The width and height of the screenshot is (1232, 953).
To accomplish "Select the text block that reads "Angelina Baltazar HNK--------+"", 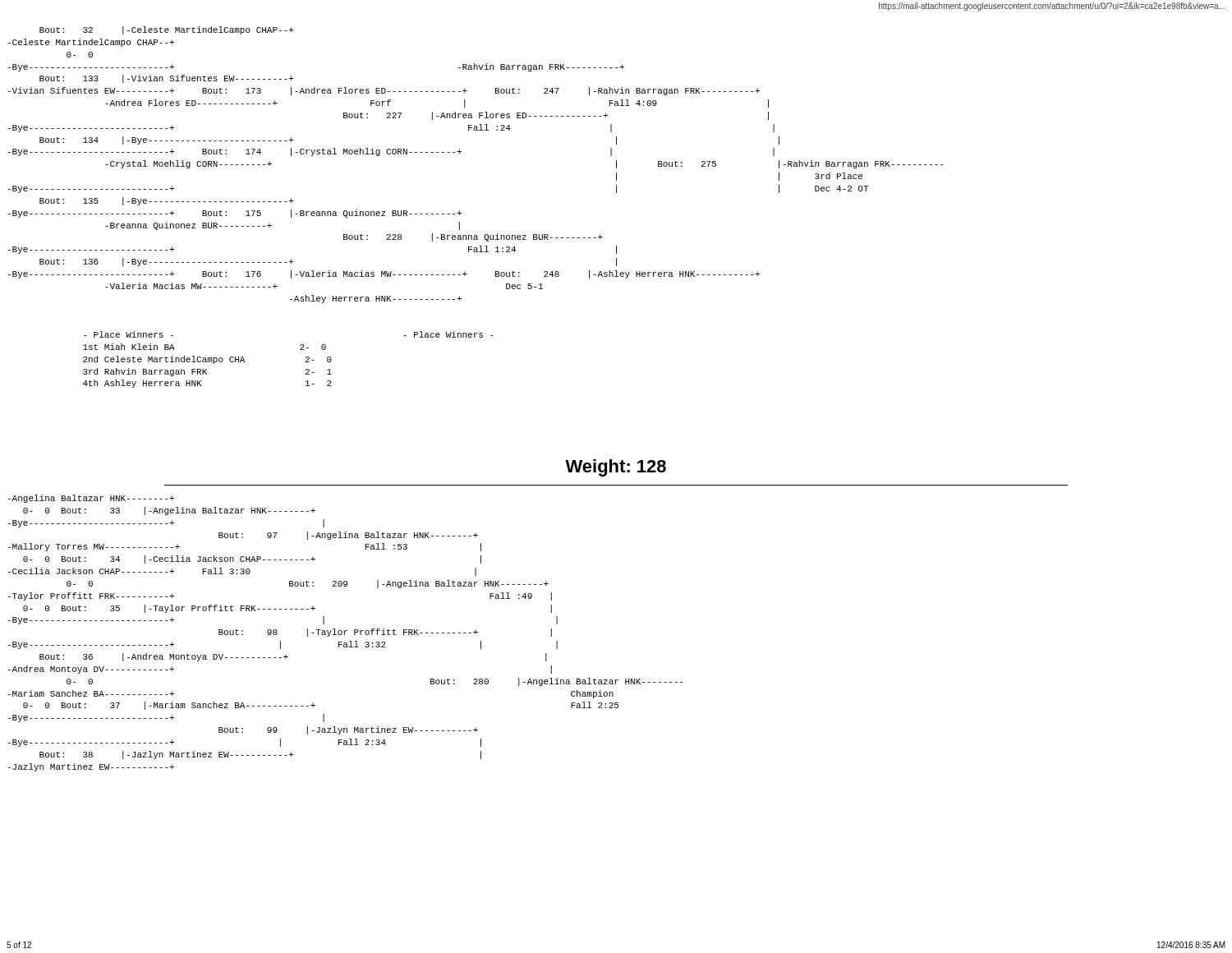I will (x=345, y=633).
